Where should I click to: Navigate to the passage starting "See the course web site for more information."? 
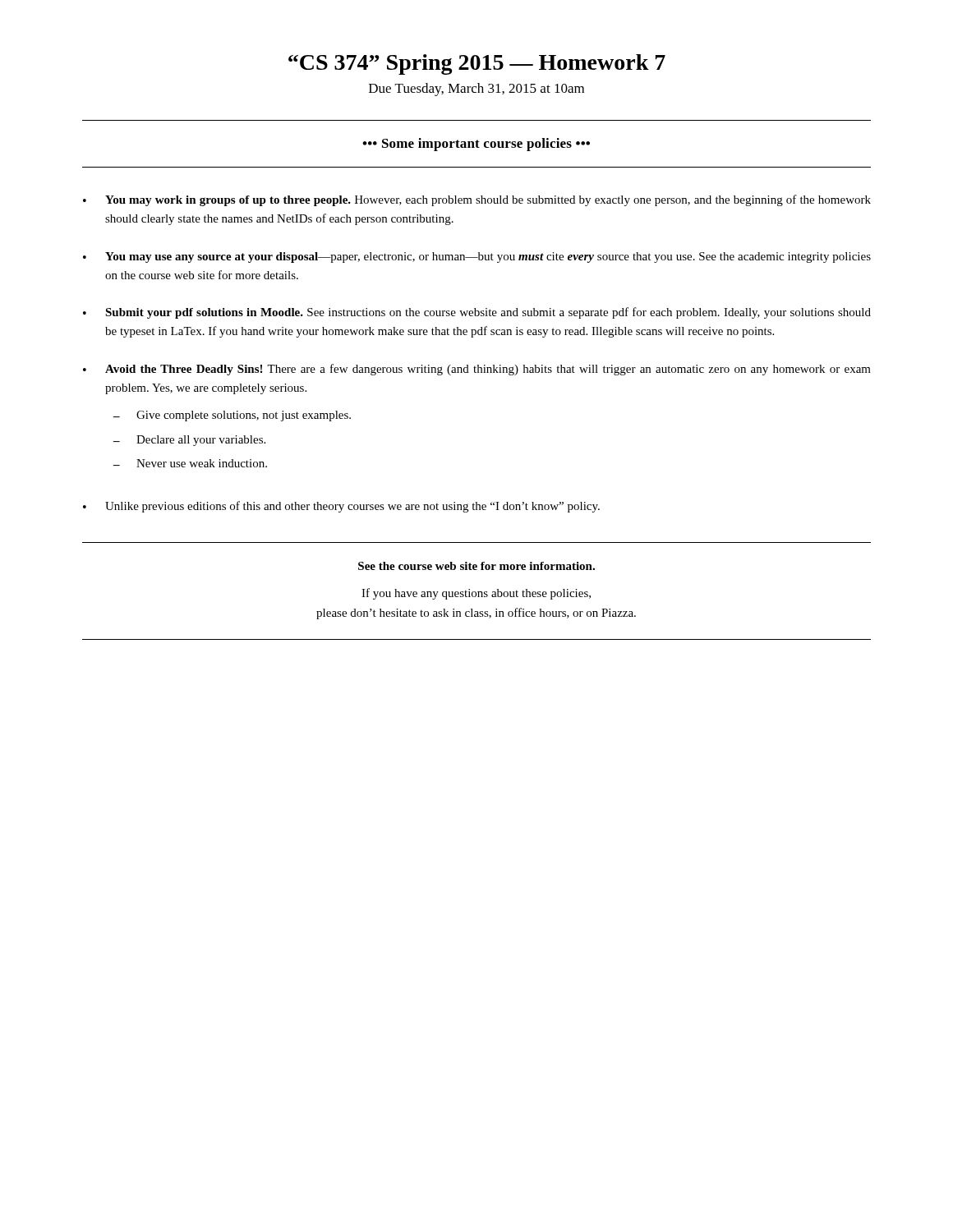click(476, 565)
